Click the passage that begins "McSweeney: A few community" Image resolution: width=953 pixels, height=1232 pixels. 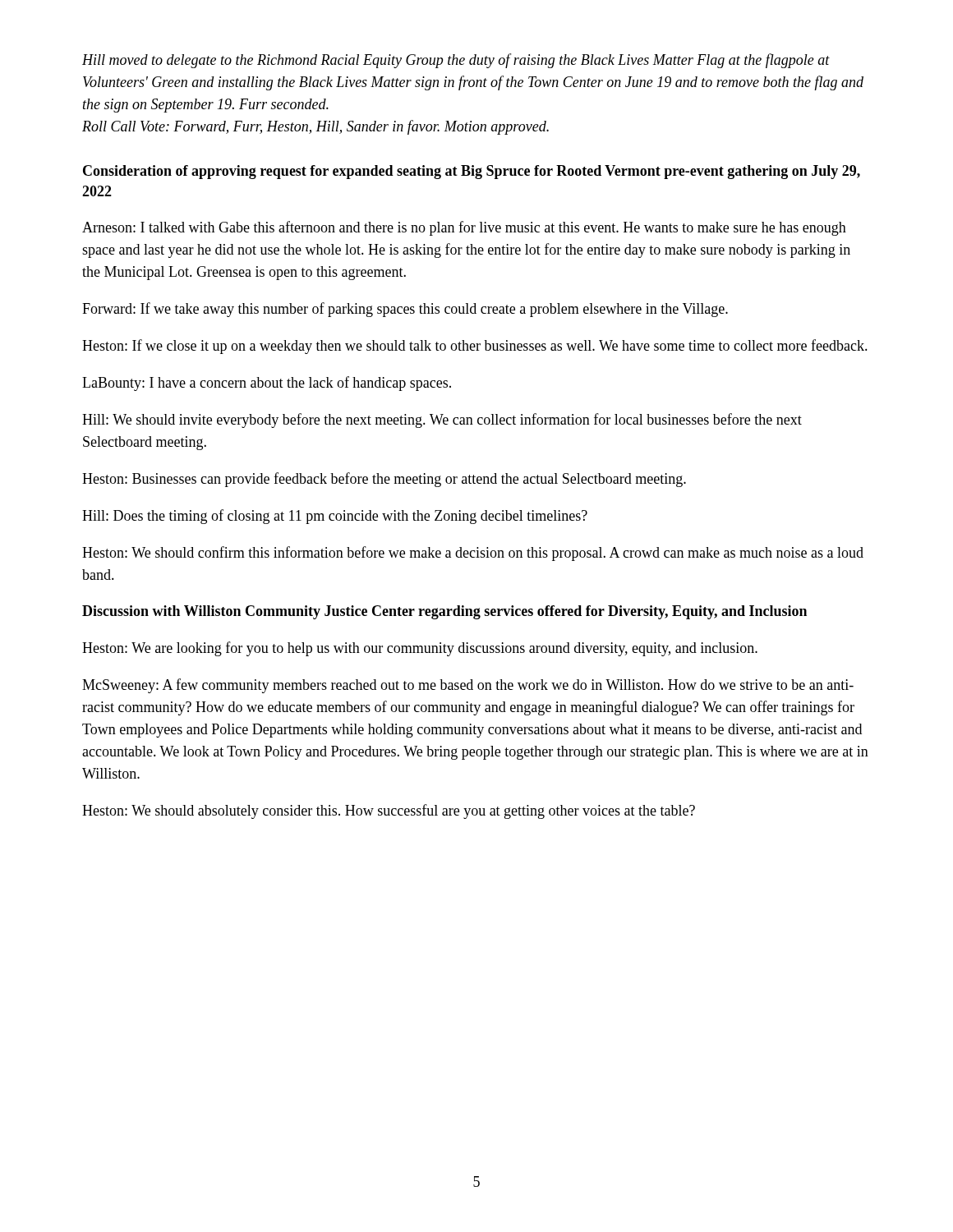coord(475,729)
